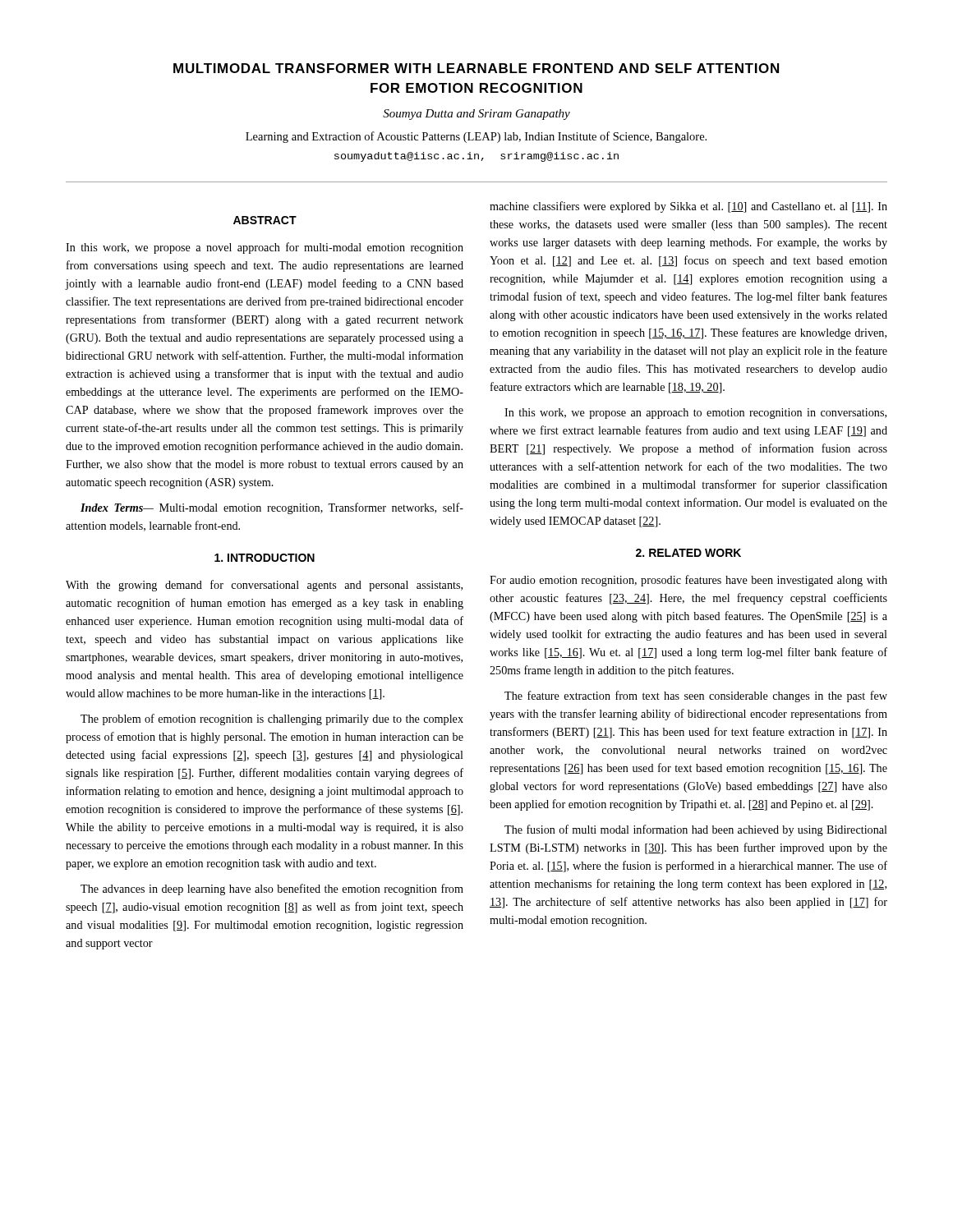This screenshot has height=1232, width=953.
Task: Find the text block that reads "Learning and Extraction of"
Action: click(476, 146)
